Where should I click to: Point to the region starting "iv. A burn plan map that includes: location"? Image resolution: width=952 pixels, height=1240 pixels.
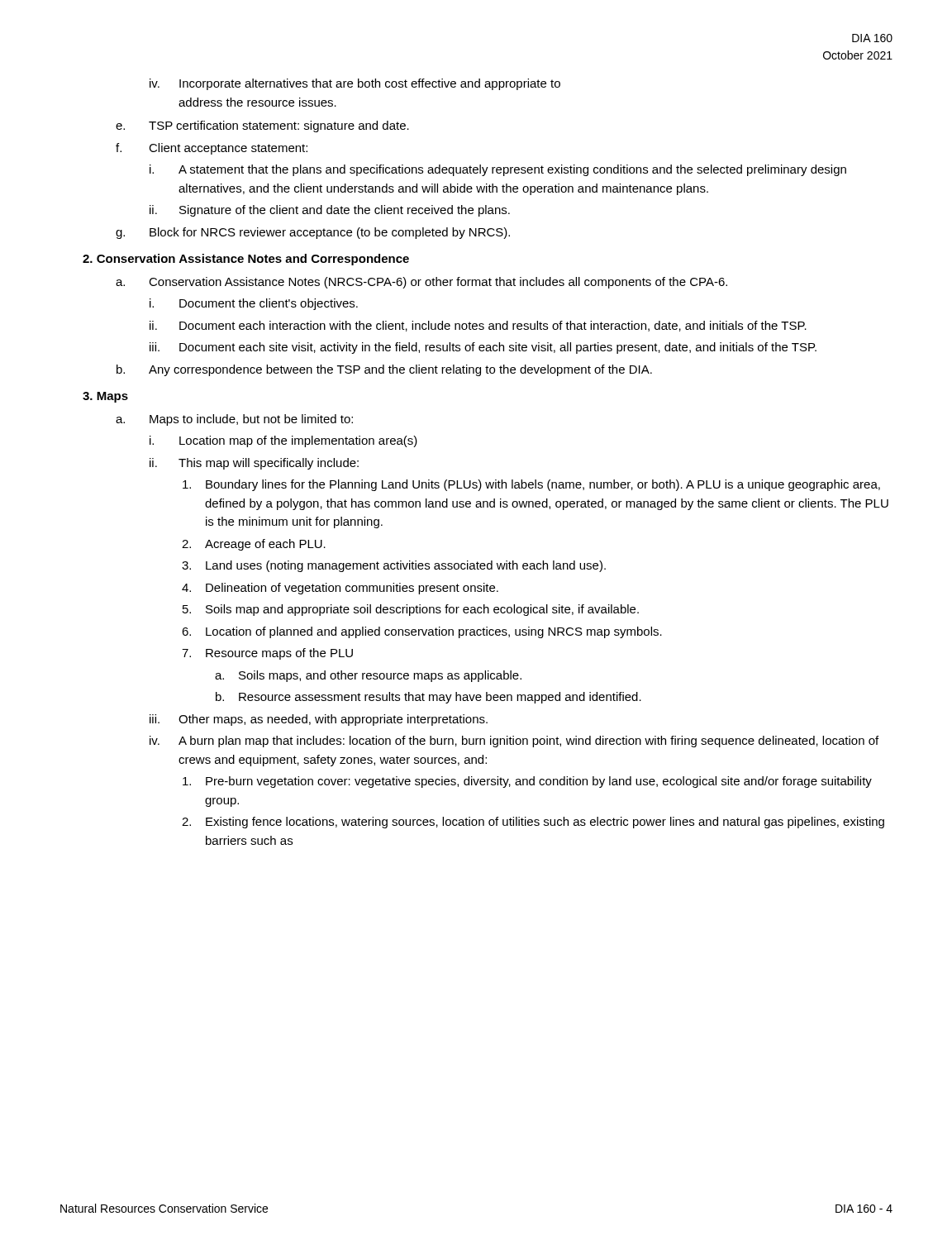(521, 750)
